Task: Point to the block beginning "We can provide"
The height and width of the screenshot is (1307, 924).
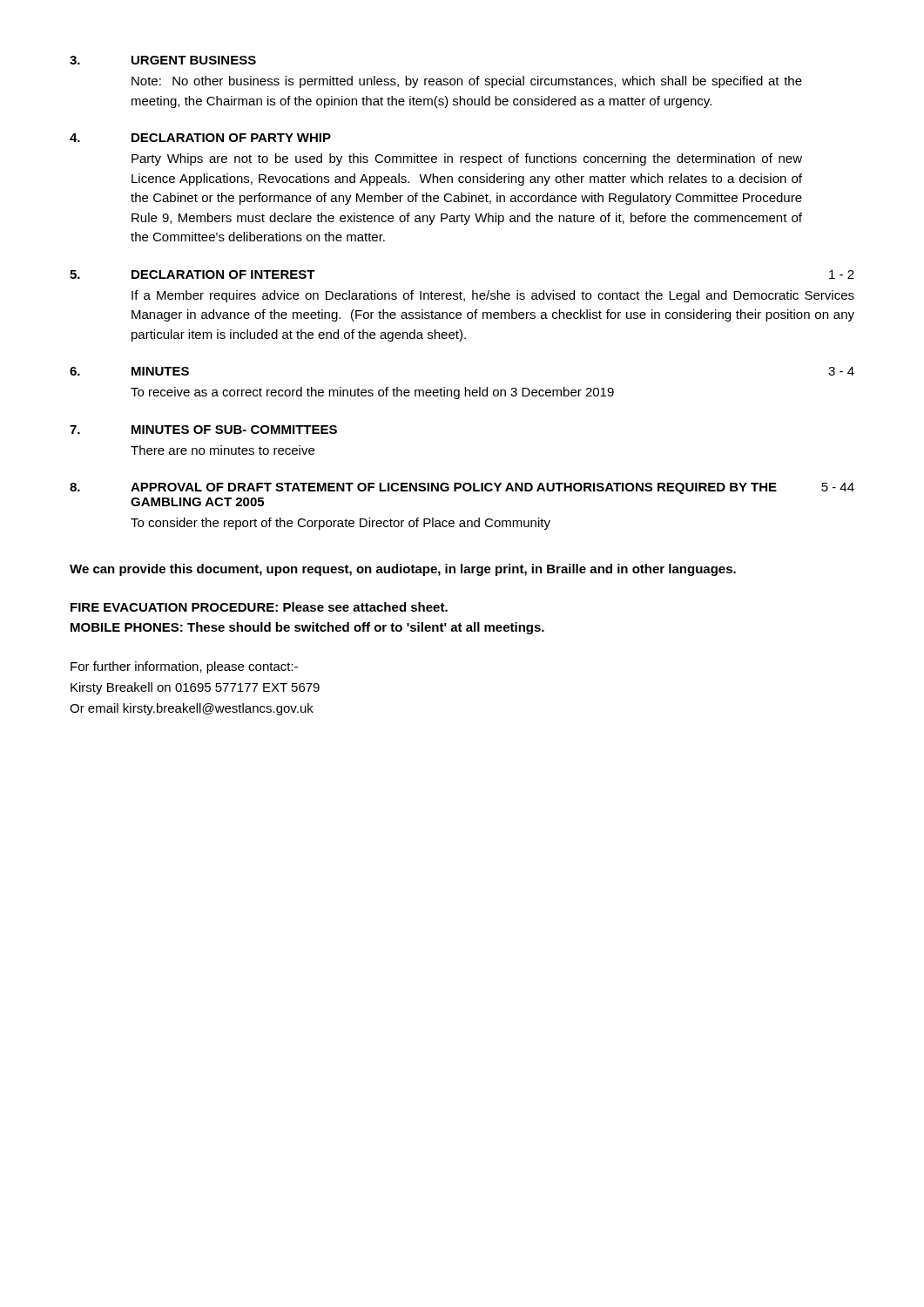Action: click(403, 568)
